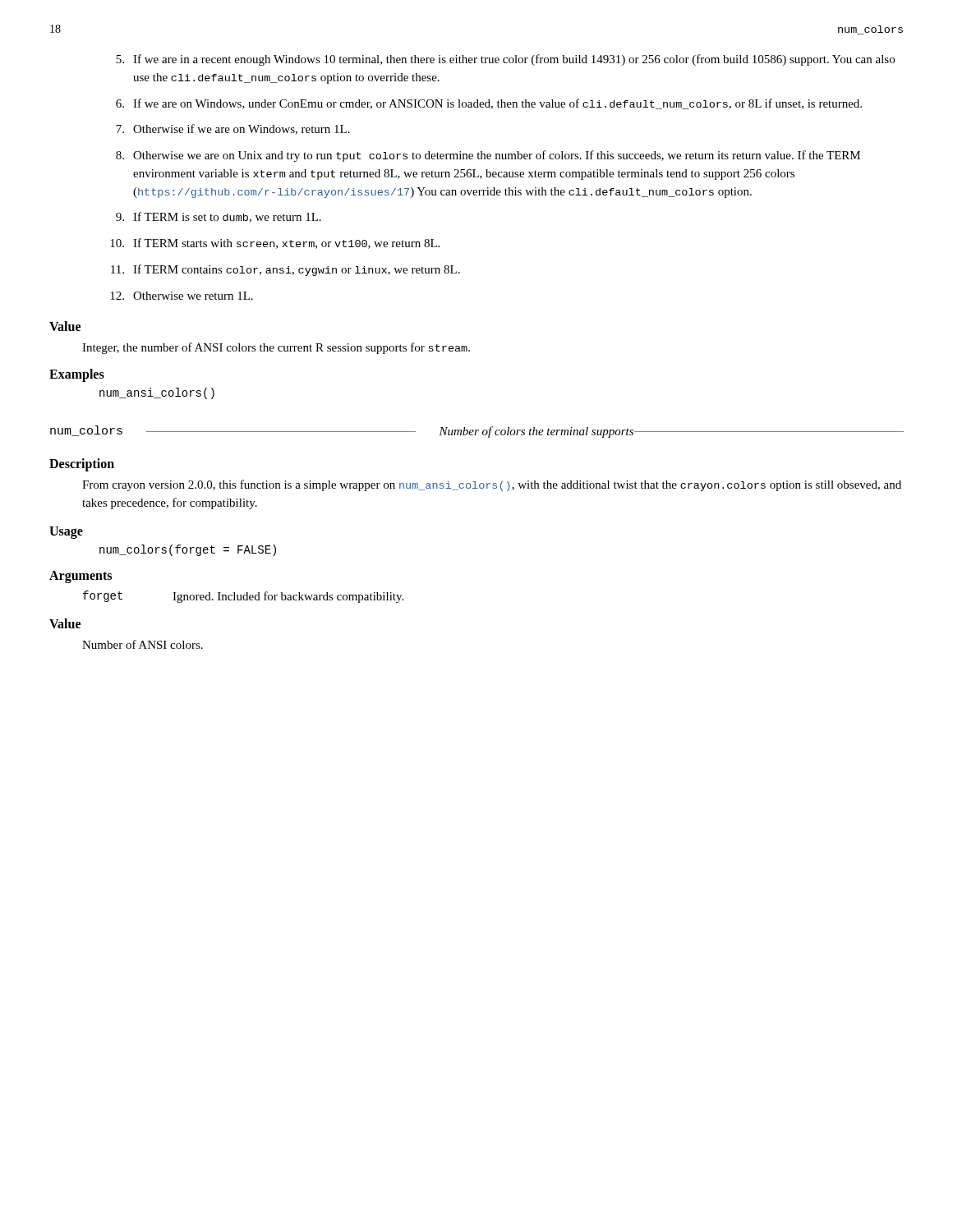Locate the block starting "num_colors(forget = FALSE)"
953x1232 pixels.
pyautogui.click(x=188, y=550)
